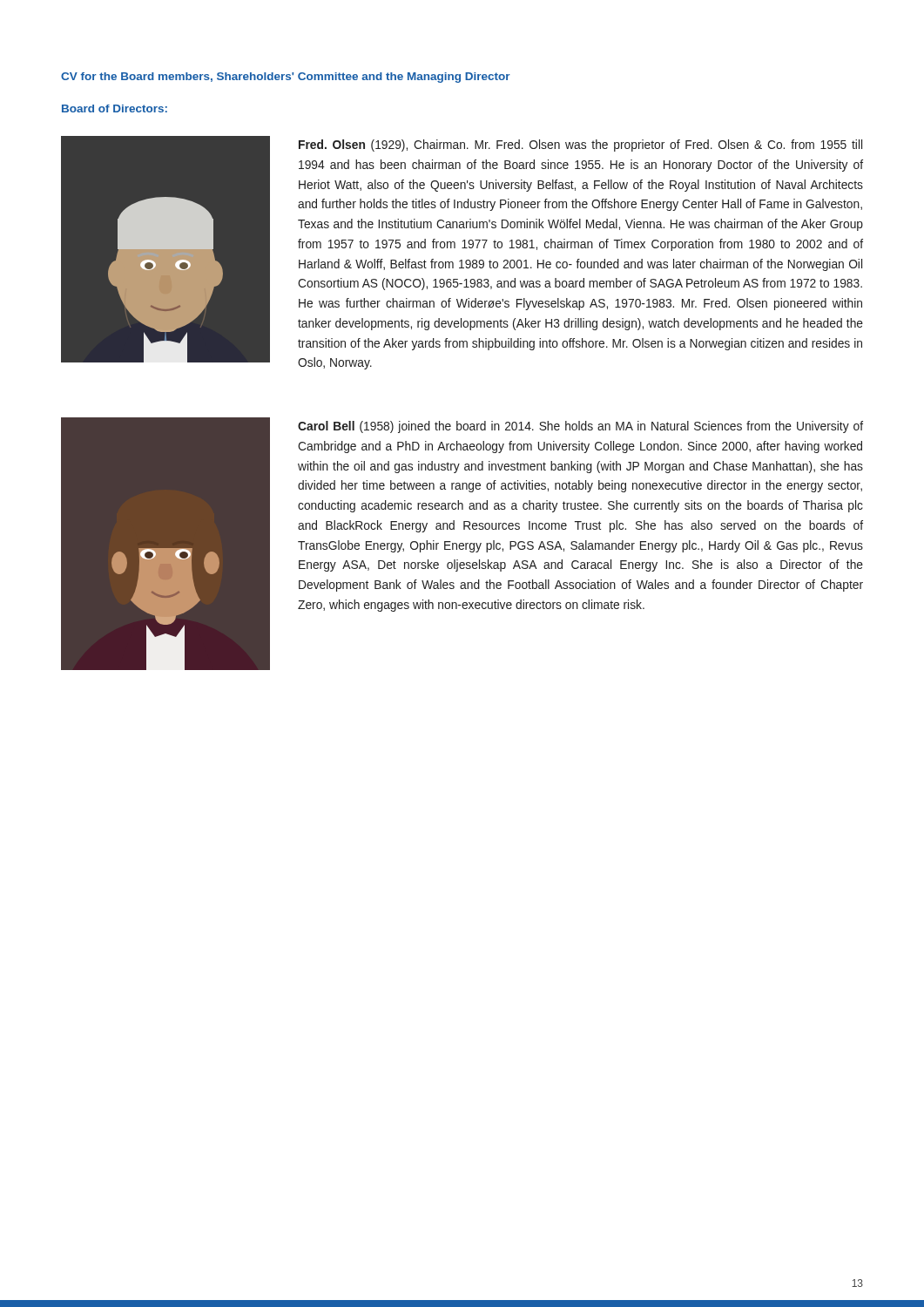Select the section header containing "Board of Directors:"
Image resolution: width=924 pixels, height=1307 pixels.
115,108
